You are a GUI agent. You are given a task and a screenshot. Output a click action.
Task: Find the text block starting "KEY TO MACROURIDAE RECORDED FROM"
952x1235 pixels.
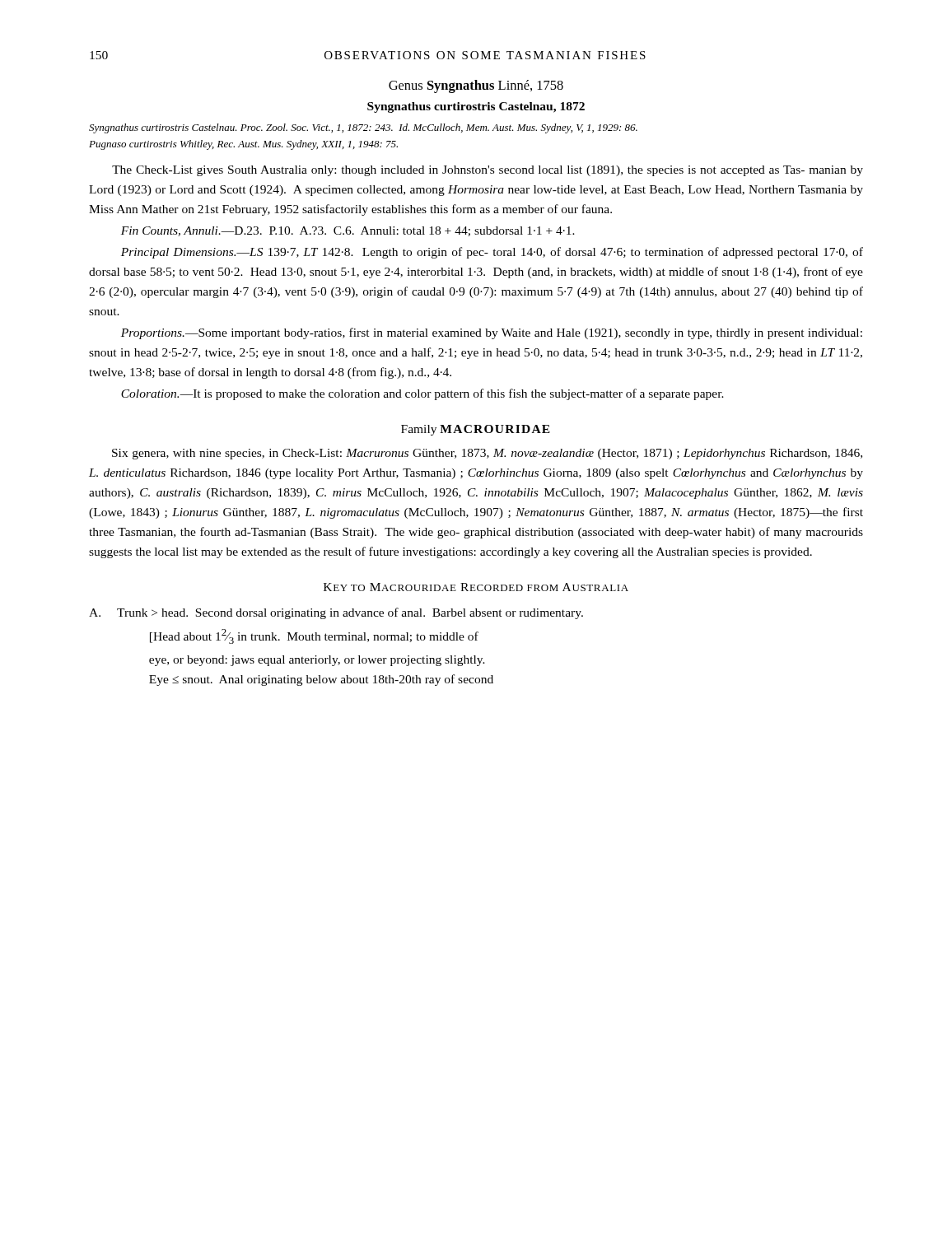[x=476, y=587]
